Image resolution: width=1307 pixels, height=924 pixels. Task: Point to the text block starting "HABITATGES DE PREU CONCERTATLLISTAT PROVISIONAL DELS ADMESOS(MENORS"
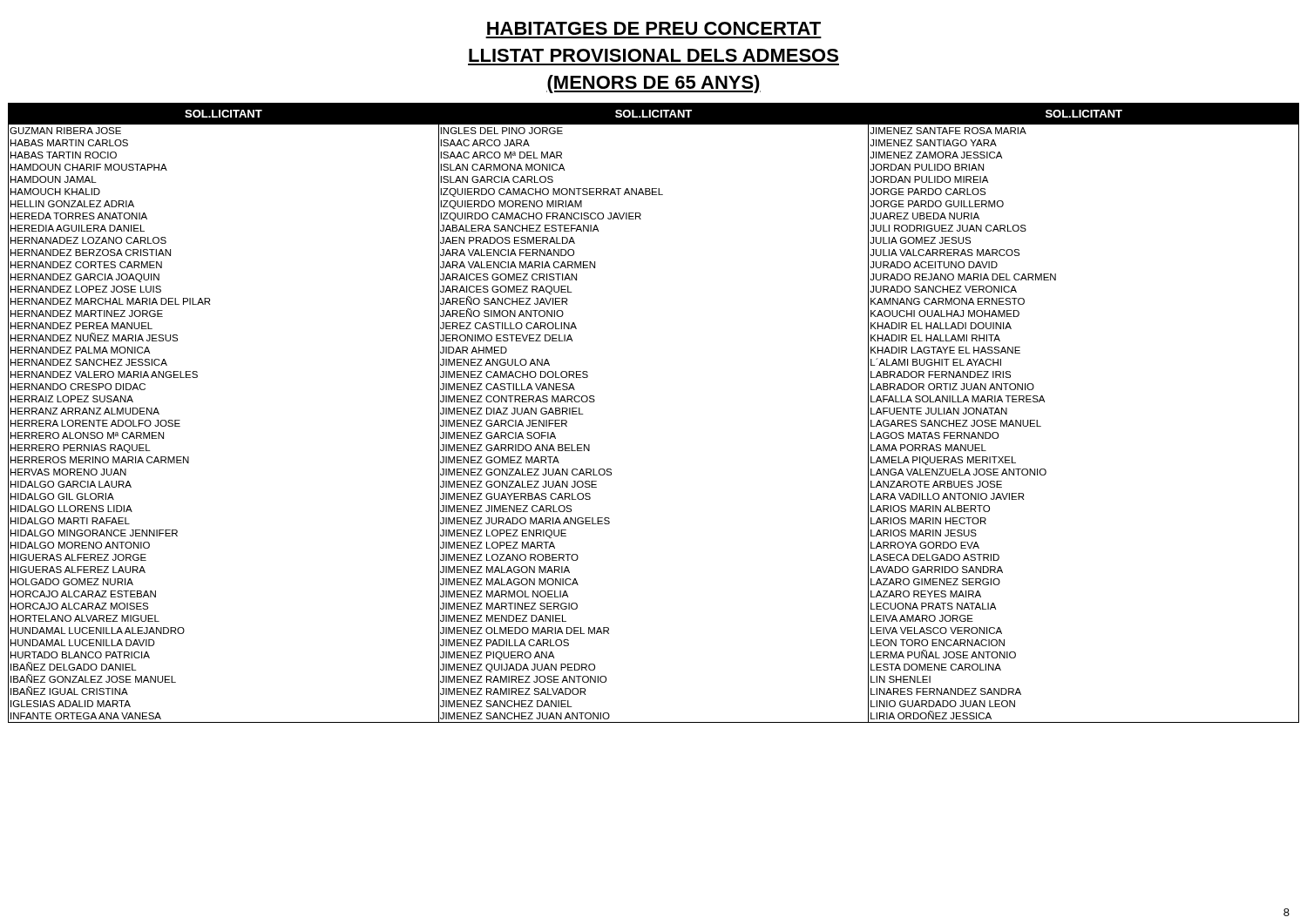click(654, 56)
